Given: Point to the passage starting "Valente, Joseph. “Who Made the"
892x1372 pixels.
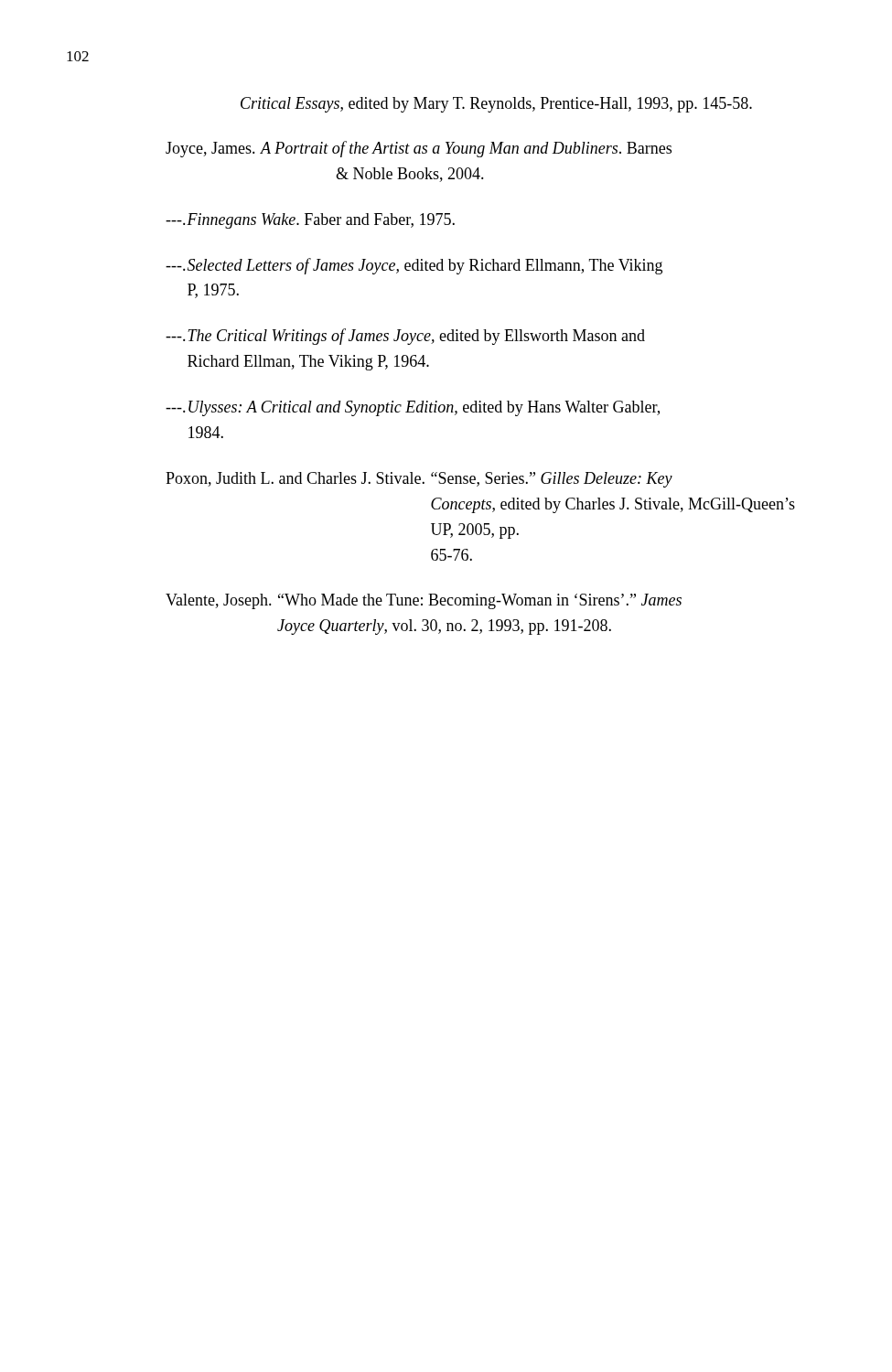Looking at the screenshot, I should pos(483,614).
